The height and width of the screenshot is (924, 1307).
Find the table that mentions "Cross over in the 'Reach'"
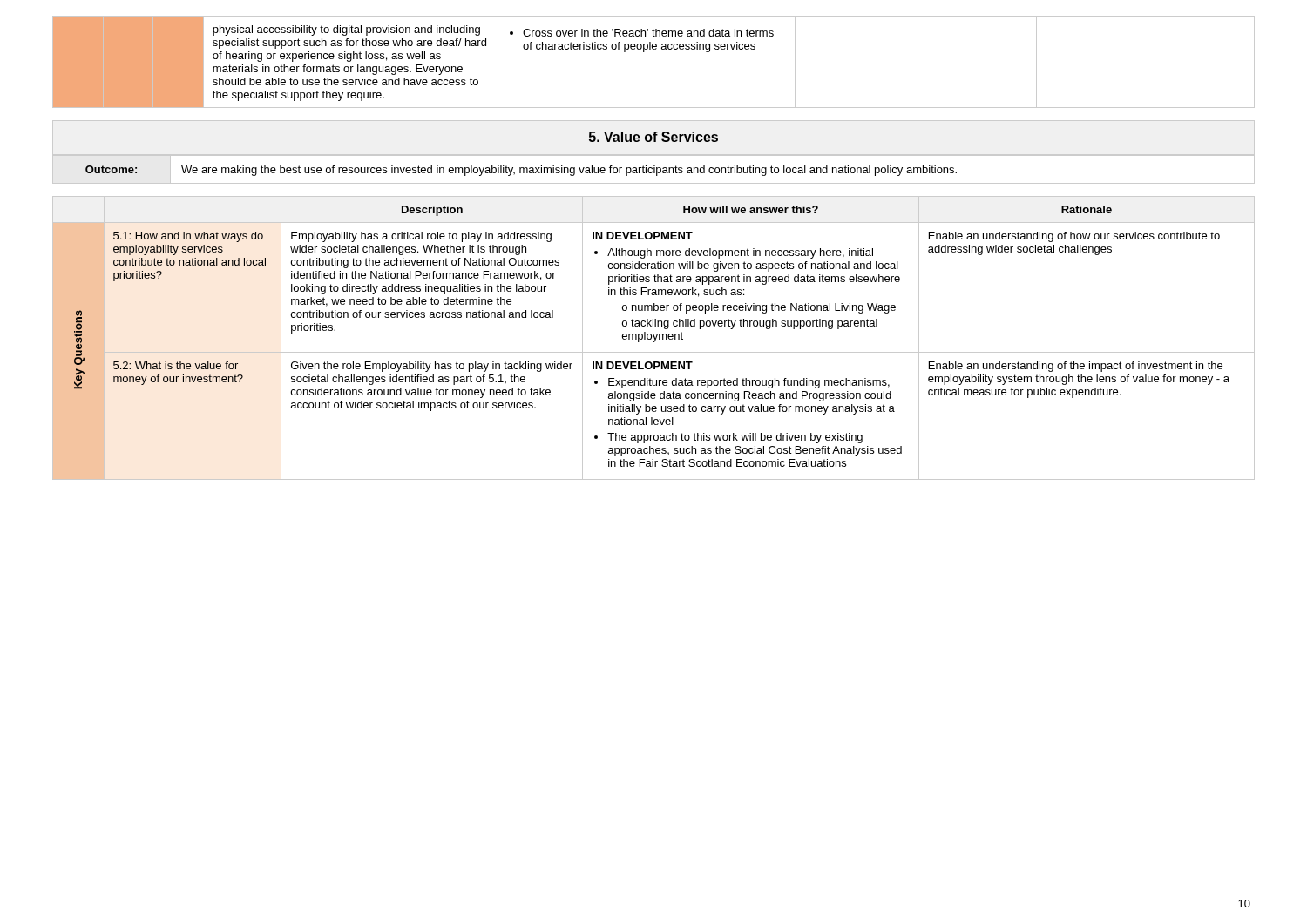[x=654, y=62]
